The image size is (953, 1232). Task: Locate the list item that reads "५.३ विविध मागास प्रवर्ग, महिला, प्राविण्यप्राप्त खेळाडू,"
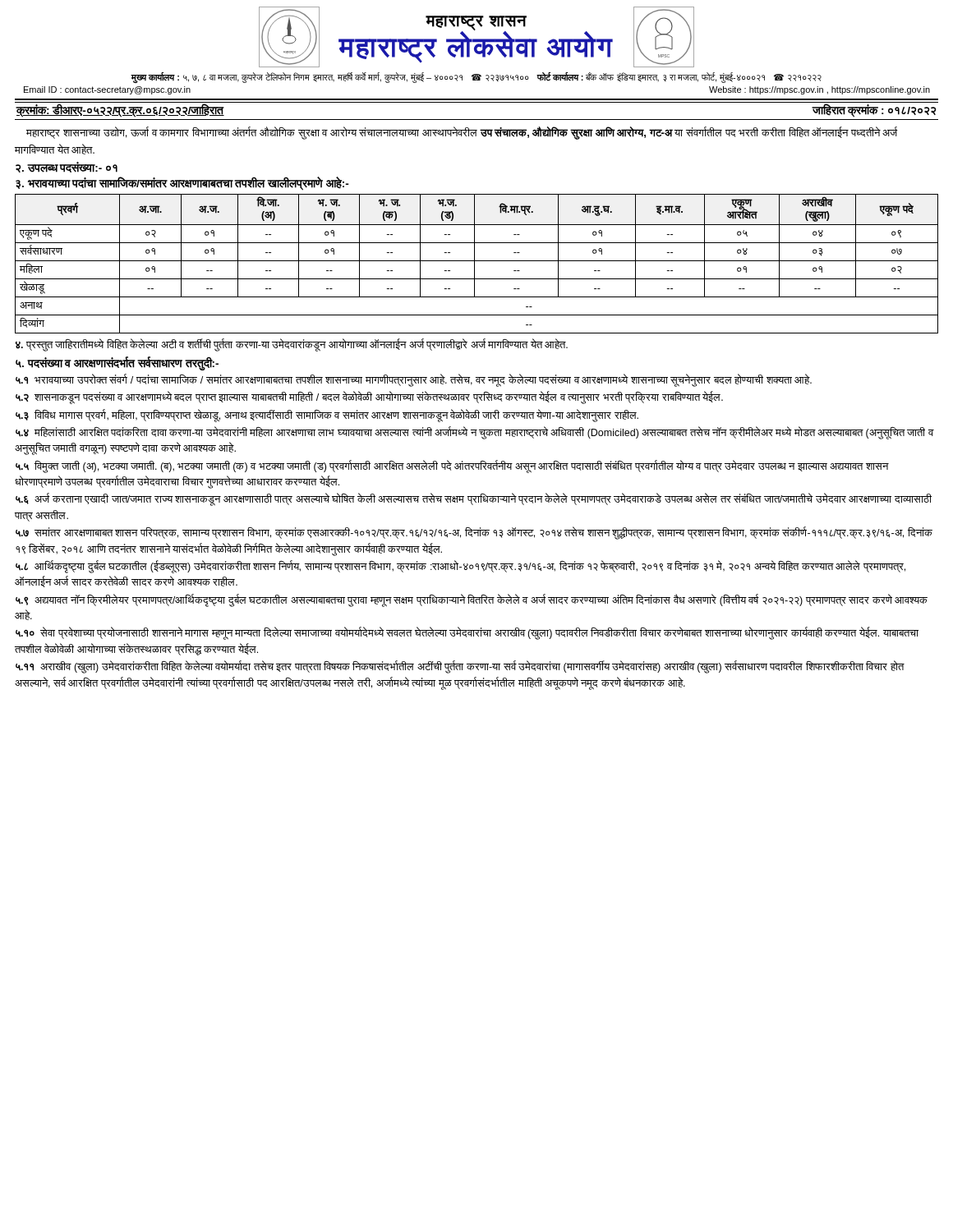(x=327, y=415)
